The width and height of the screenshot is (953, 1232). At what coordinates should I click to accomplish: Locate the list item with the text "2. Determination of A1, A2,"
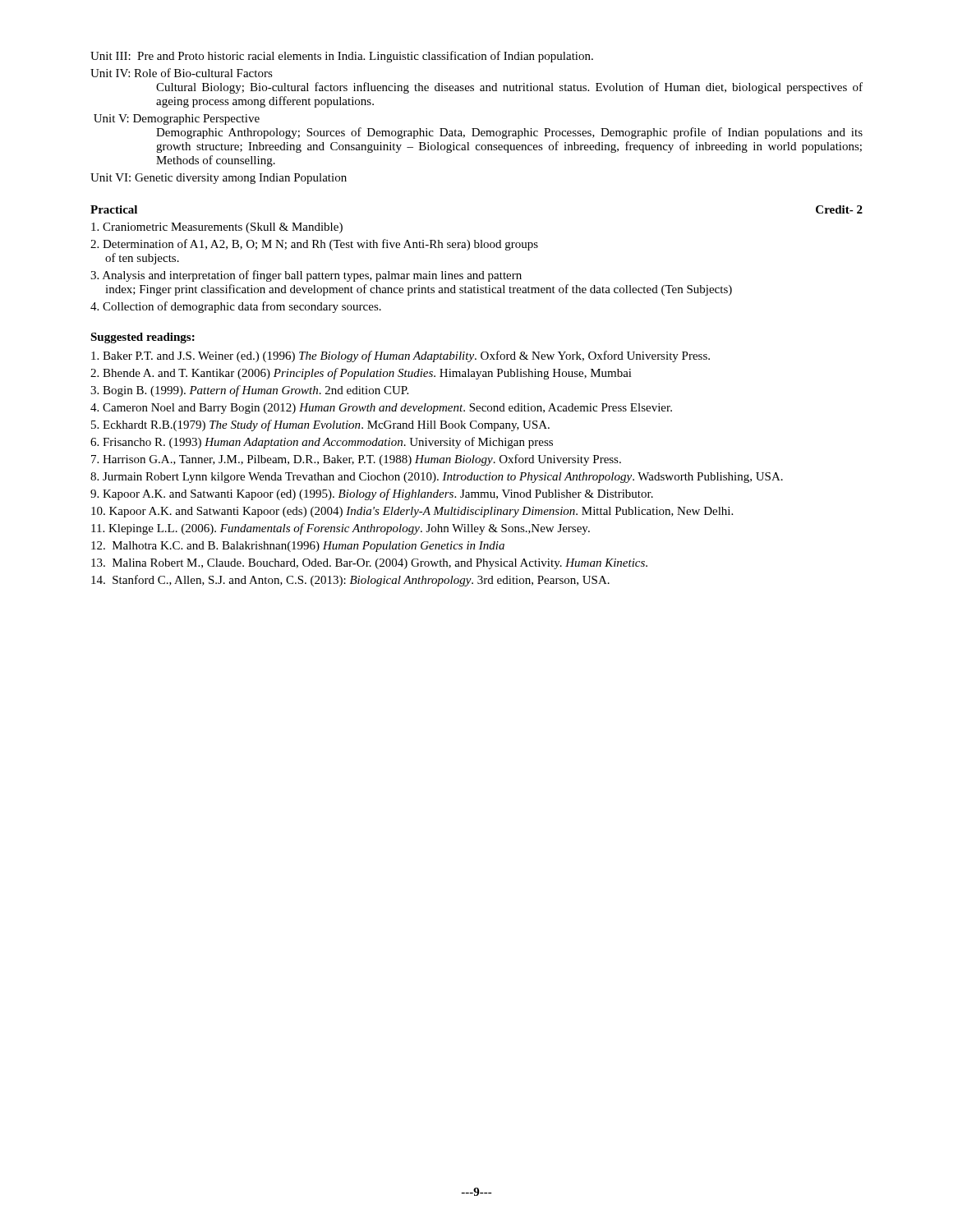pos(476,251)
